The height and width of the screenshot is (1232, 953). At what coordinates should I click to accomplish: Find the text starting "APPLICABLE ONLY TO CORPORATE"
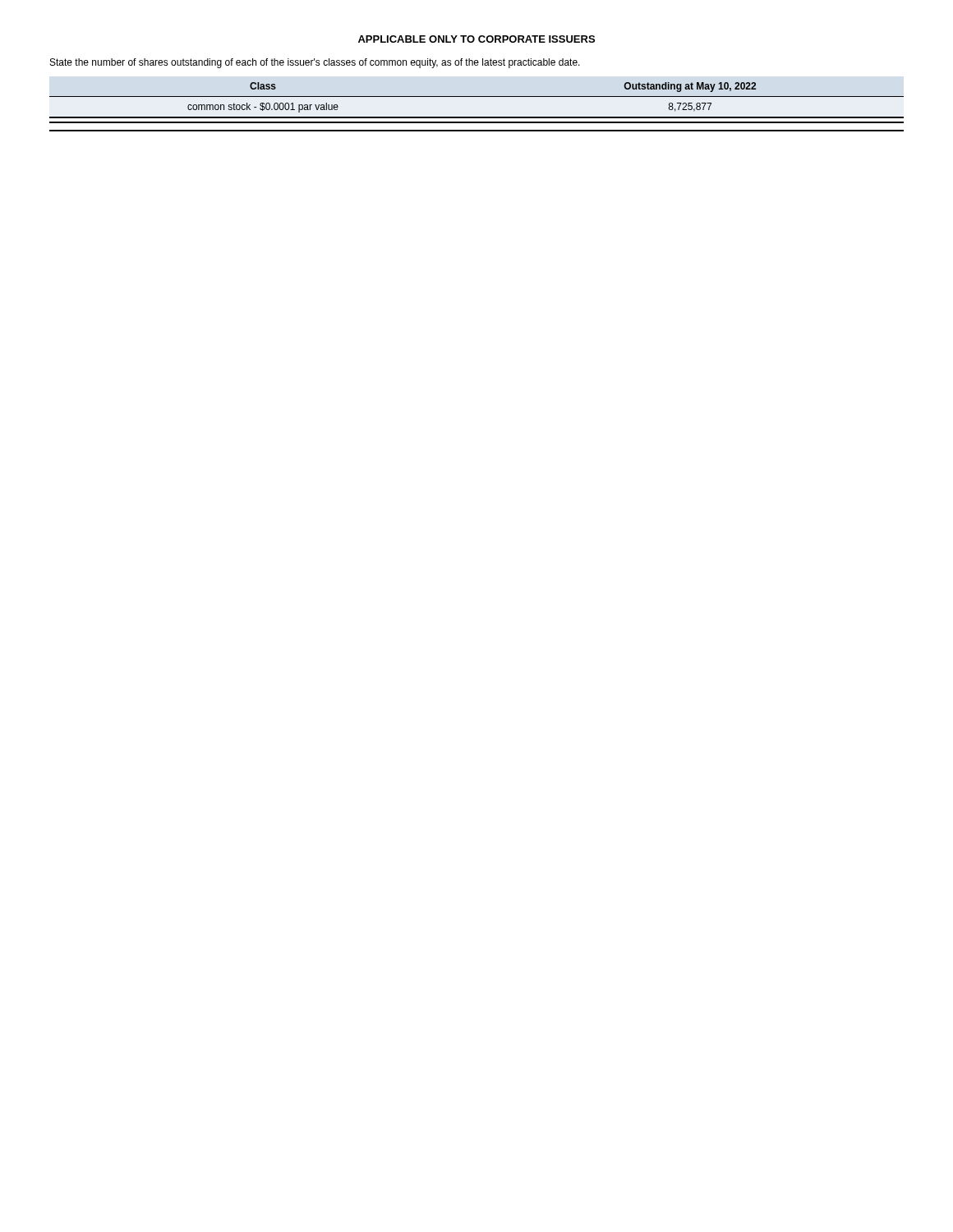pos(476,39)
